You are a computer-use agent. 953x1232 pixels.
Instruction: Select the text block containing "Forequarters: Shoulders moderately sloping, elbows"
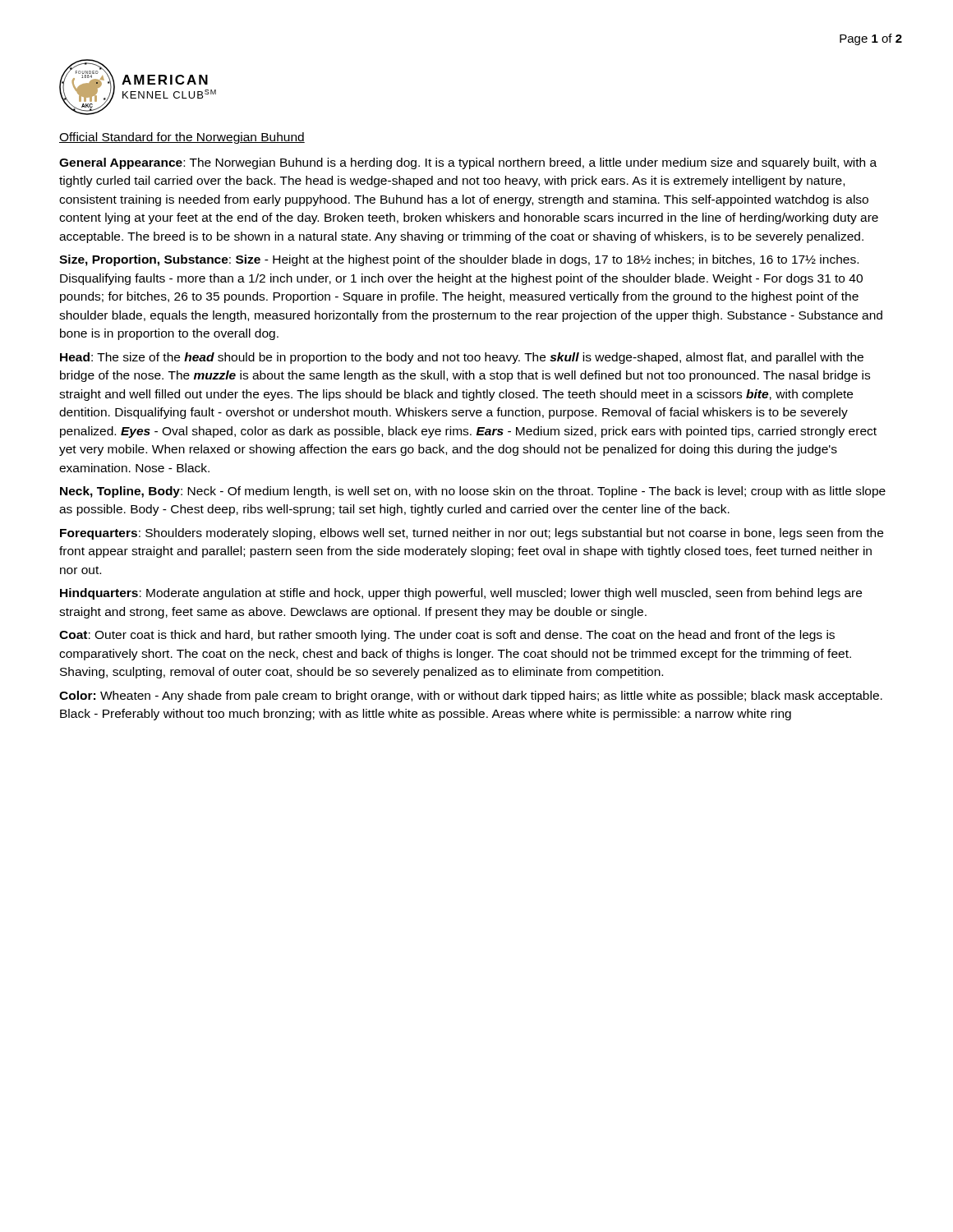click(476, 552)
